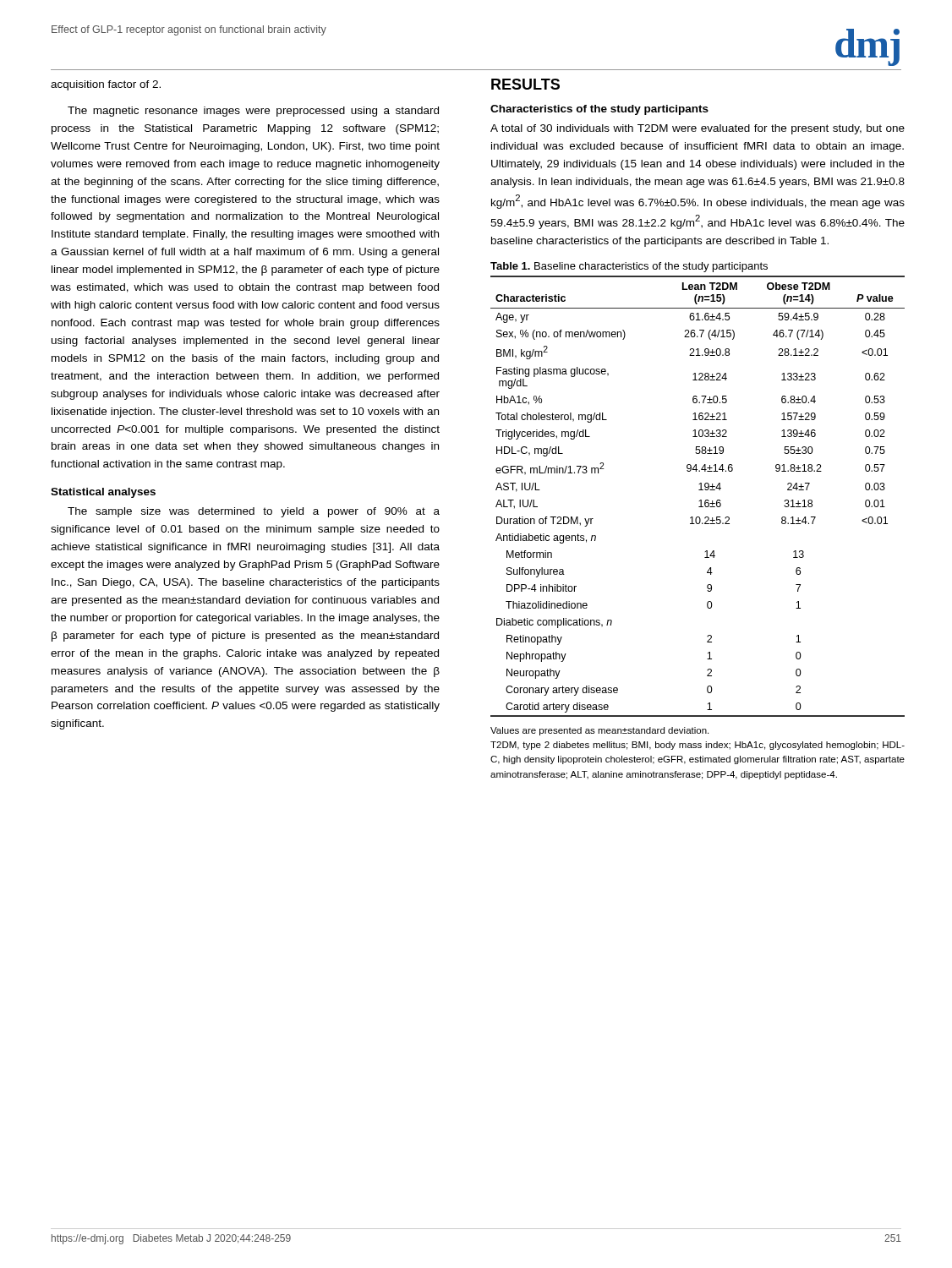Locate the section header that reads "Statistical analyses"

pyautogui.click(x=103, y=492)
